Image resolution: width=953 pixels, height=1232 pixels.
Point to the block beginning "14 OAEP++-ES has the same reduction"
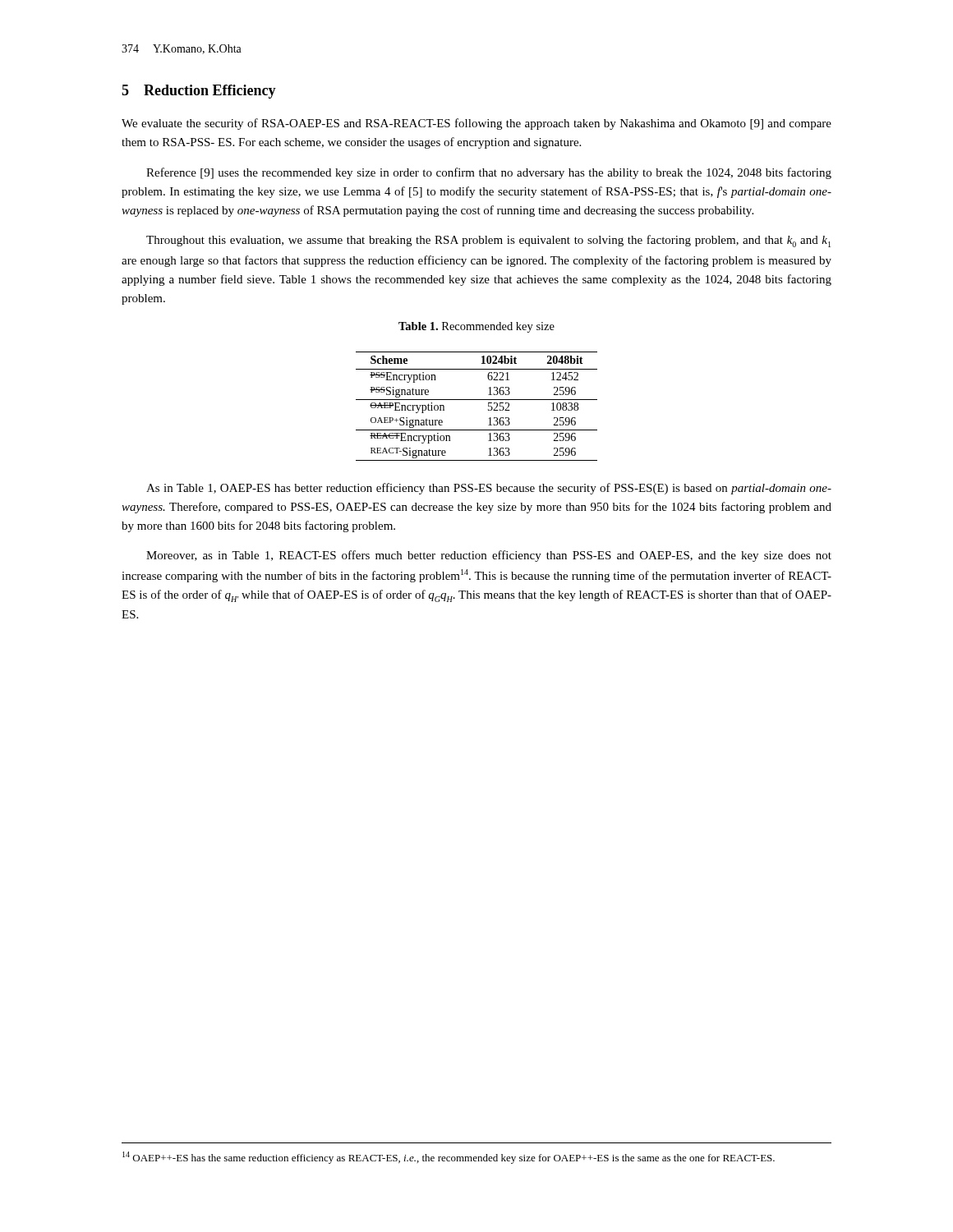tap(476, 1157)
